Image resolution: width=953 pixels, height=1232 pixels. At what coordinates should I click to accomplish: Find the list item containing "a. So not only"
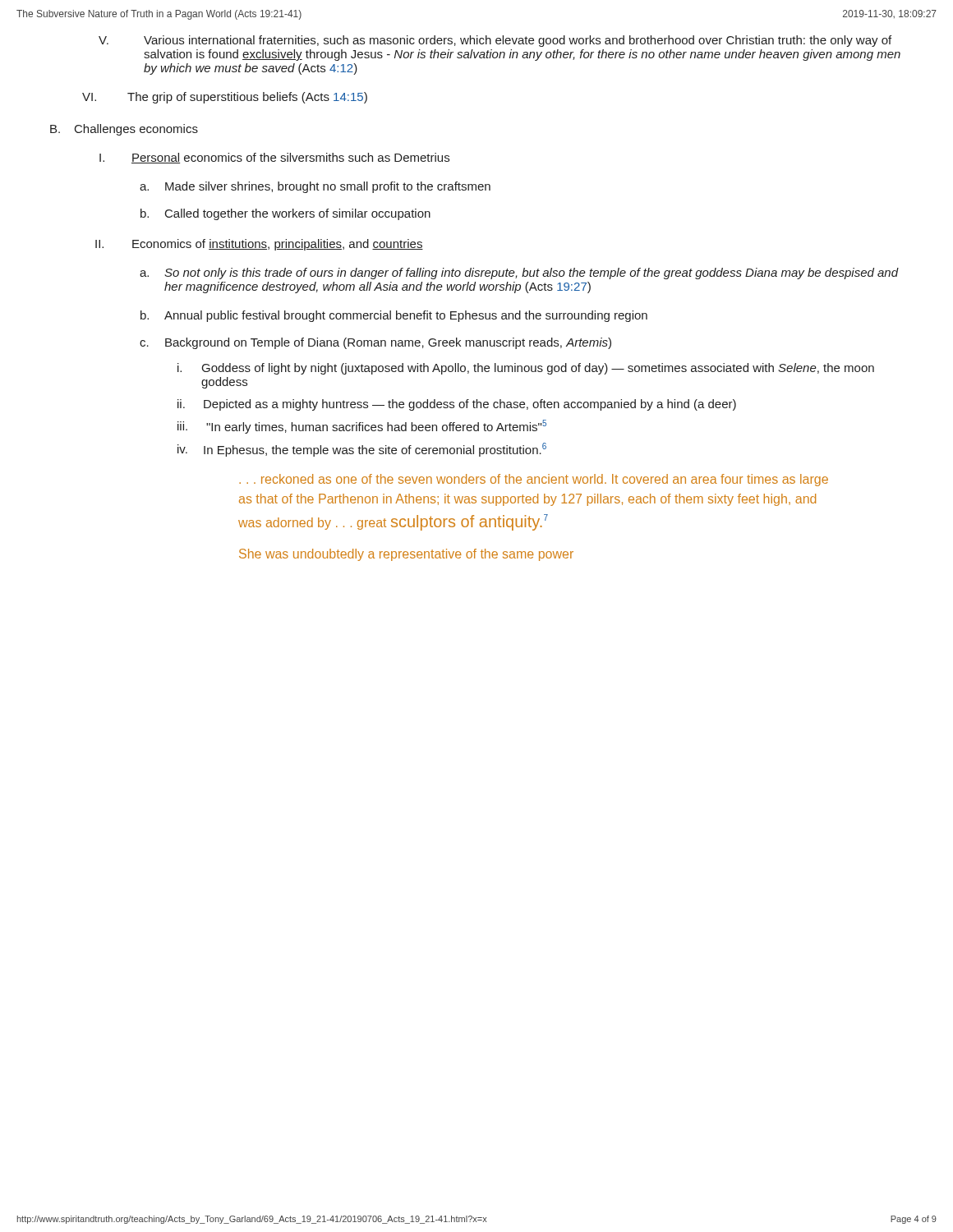tap(522, 279)
